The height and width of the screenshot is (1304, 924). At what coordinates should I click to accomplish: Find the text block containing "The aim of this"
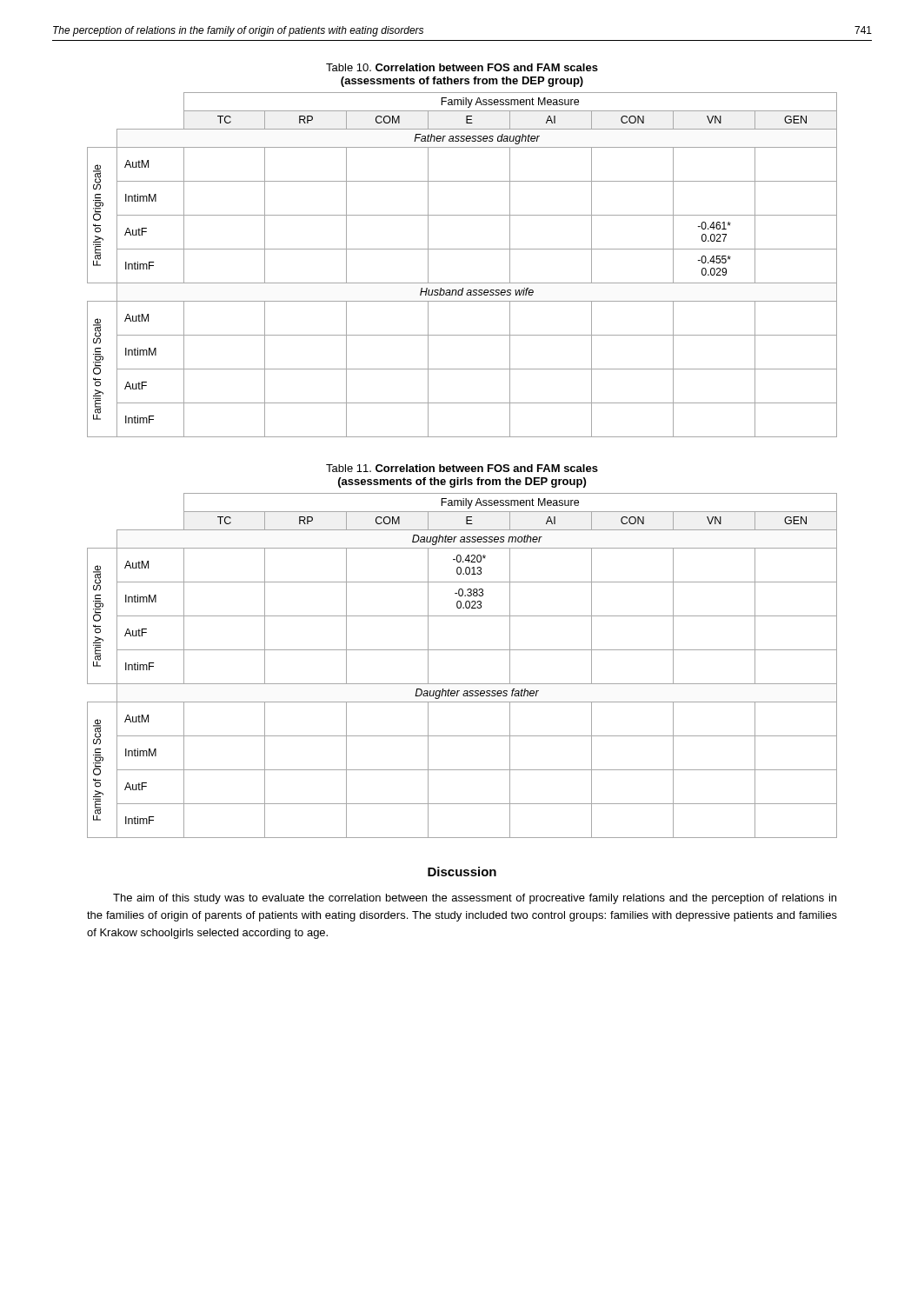[x=462, y=915]
